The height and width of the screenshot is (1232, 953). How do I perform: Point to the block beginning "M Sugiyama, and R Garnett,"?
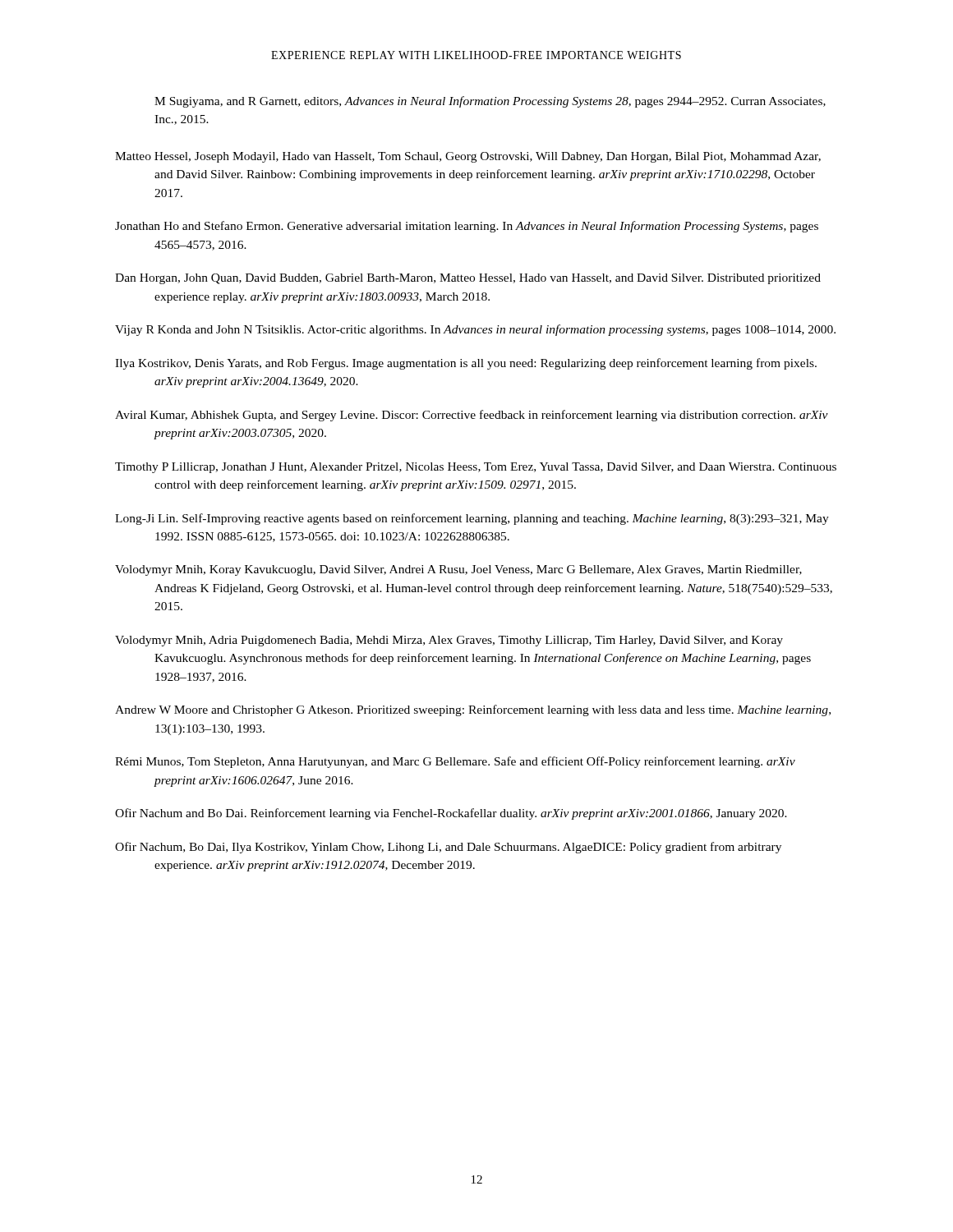tap(490, 110)
